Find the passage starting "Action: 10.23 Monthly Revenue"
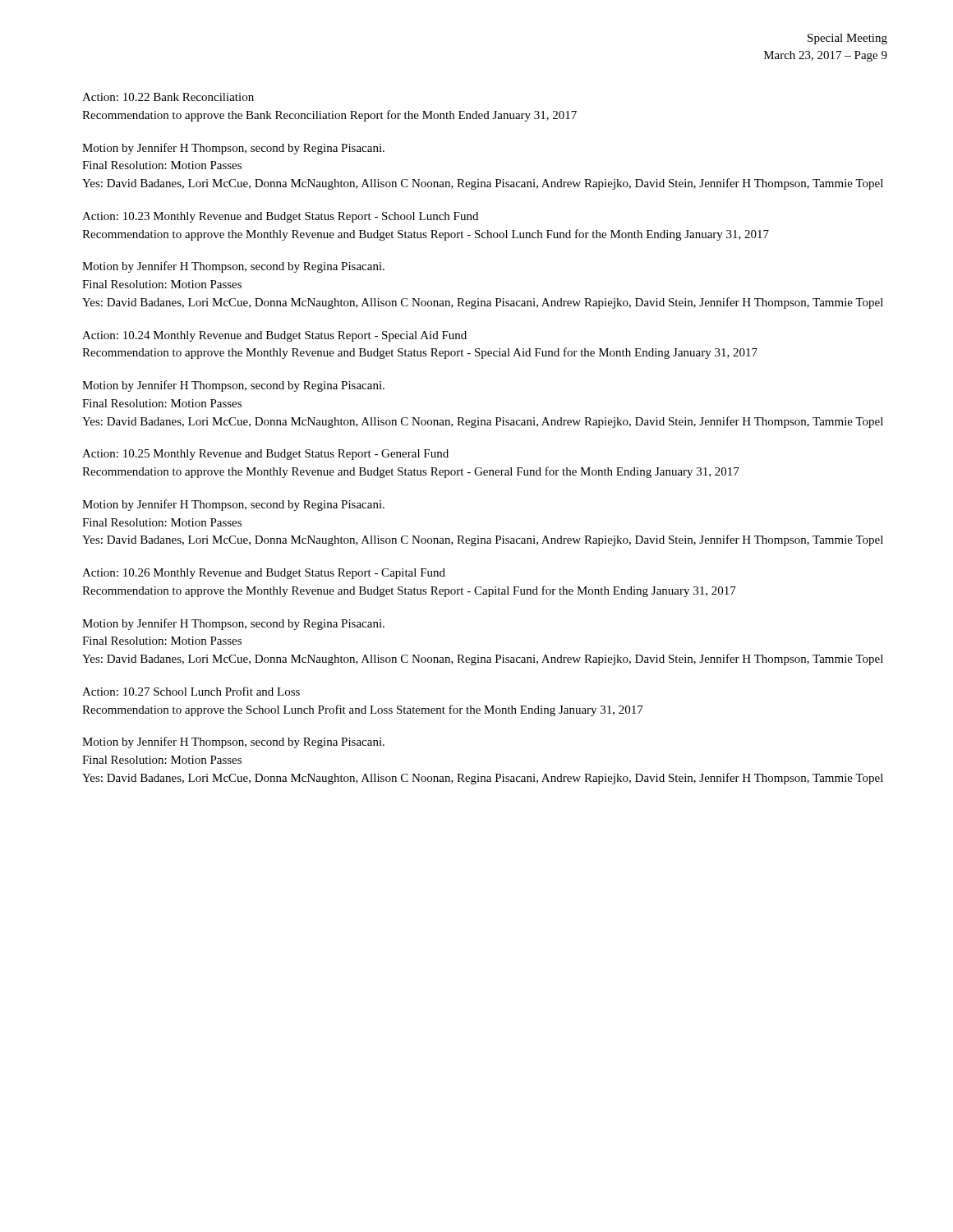Screen dimensions: 1232x953 485,225
